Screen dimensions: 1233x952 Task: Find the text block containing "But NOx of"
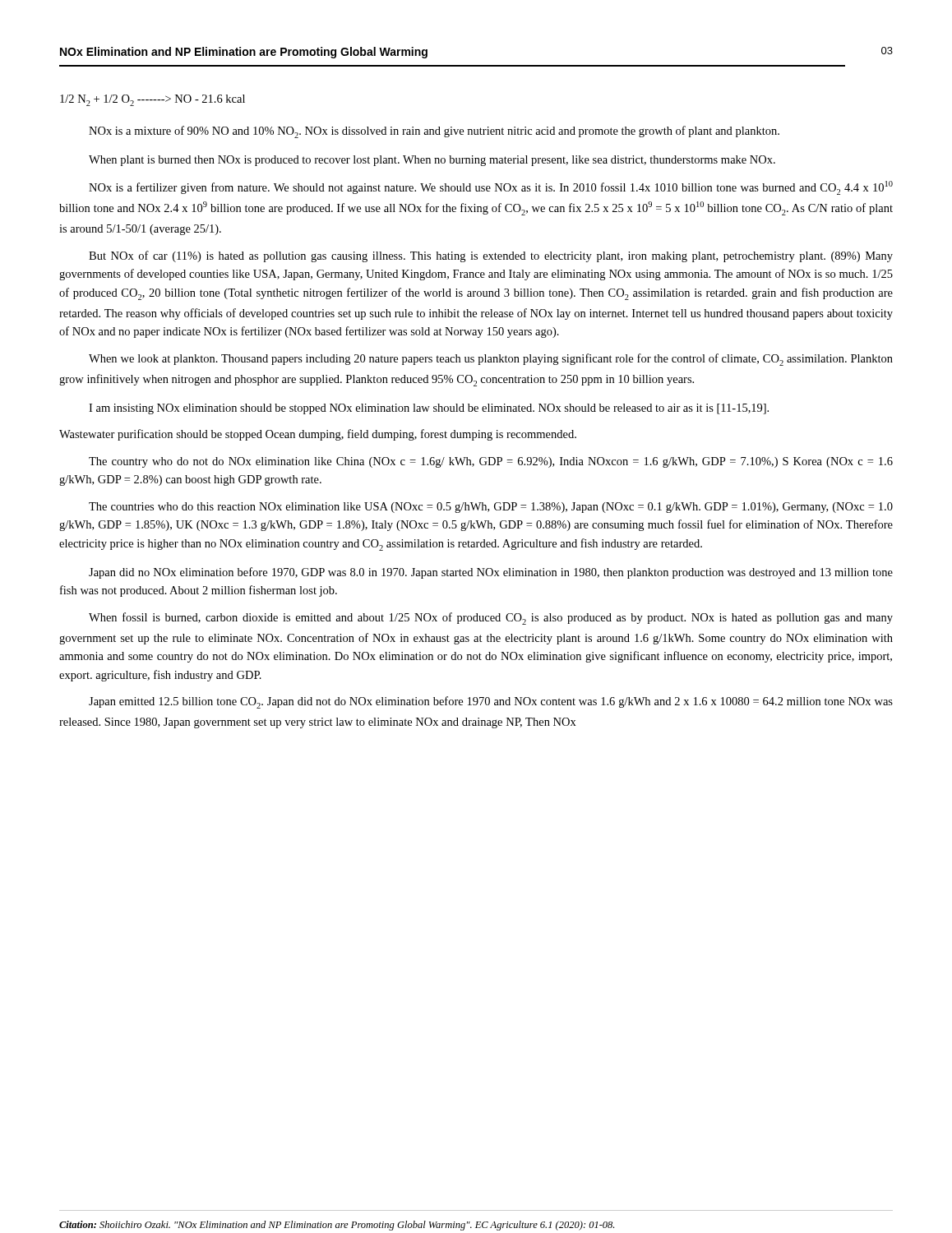pos(476,294)
